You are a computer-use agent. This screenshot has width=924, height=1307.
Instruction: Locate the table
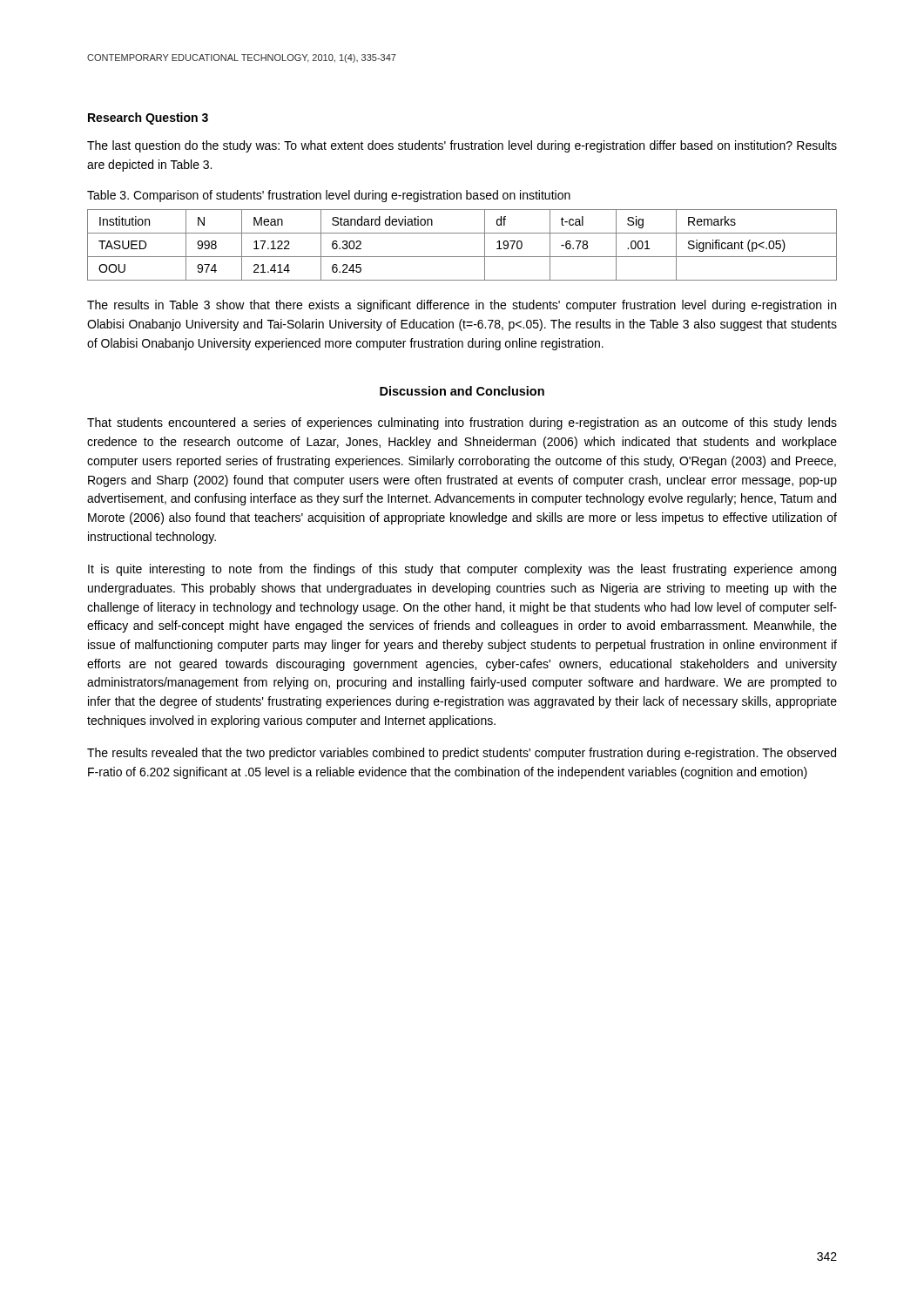pos(462,245)
